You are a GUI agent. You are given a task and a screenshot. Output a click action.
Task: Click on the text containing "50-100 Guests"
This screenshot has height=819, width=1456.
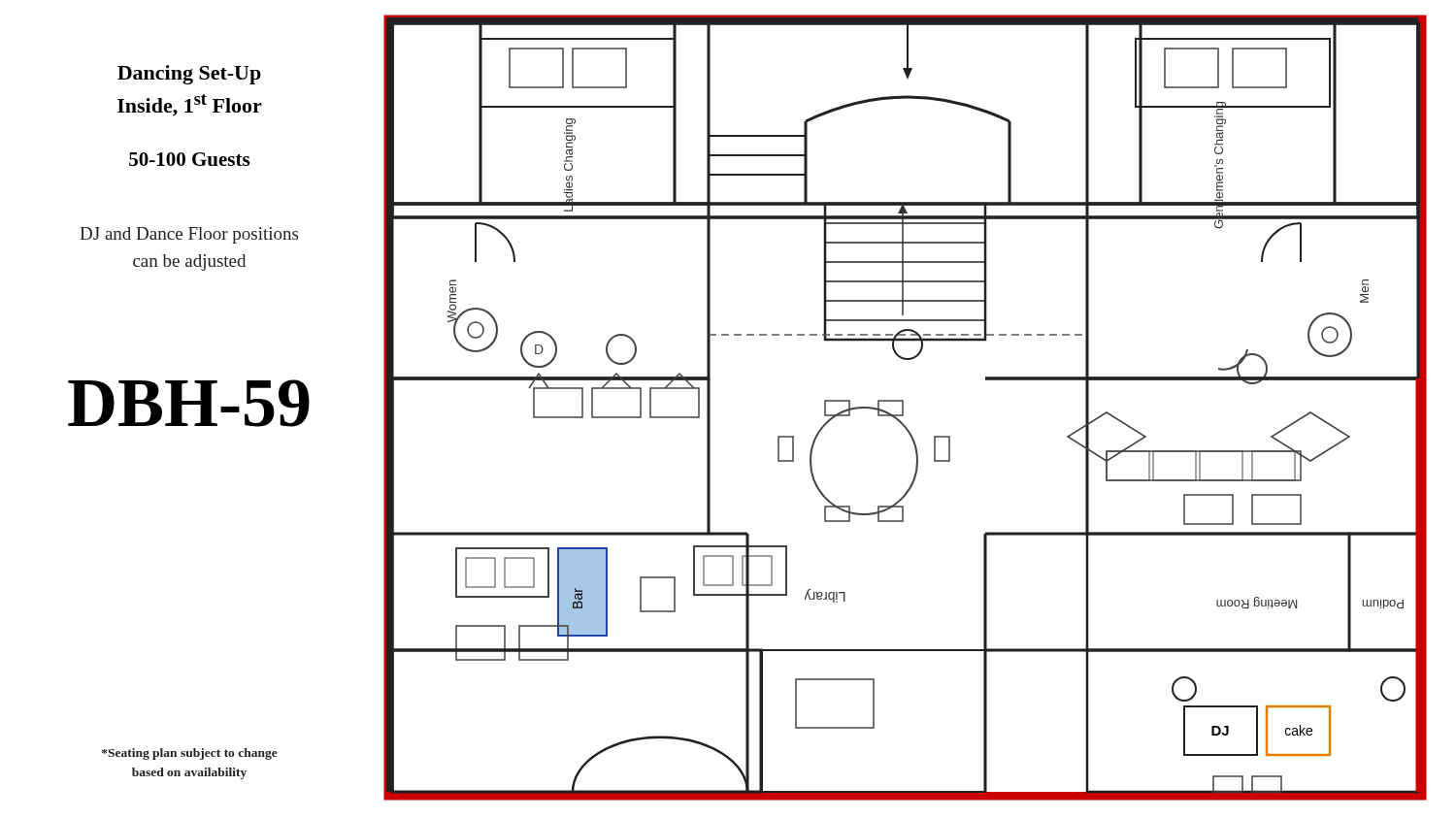pyautogui.click(x=189, y=159)
